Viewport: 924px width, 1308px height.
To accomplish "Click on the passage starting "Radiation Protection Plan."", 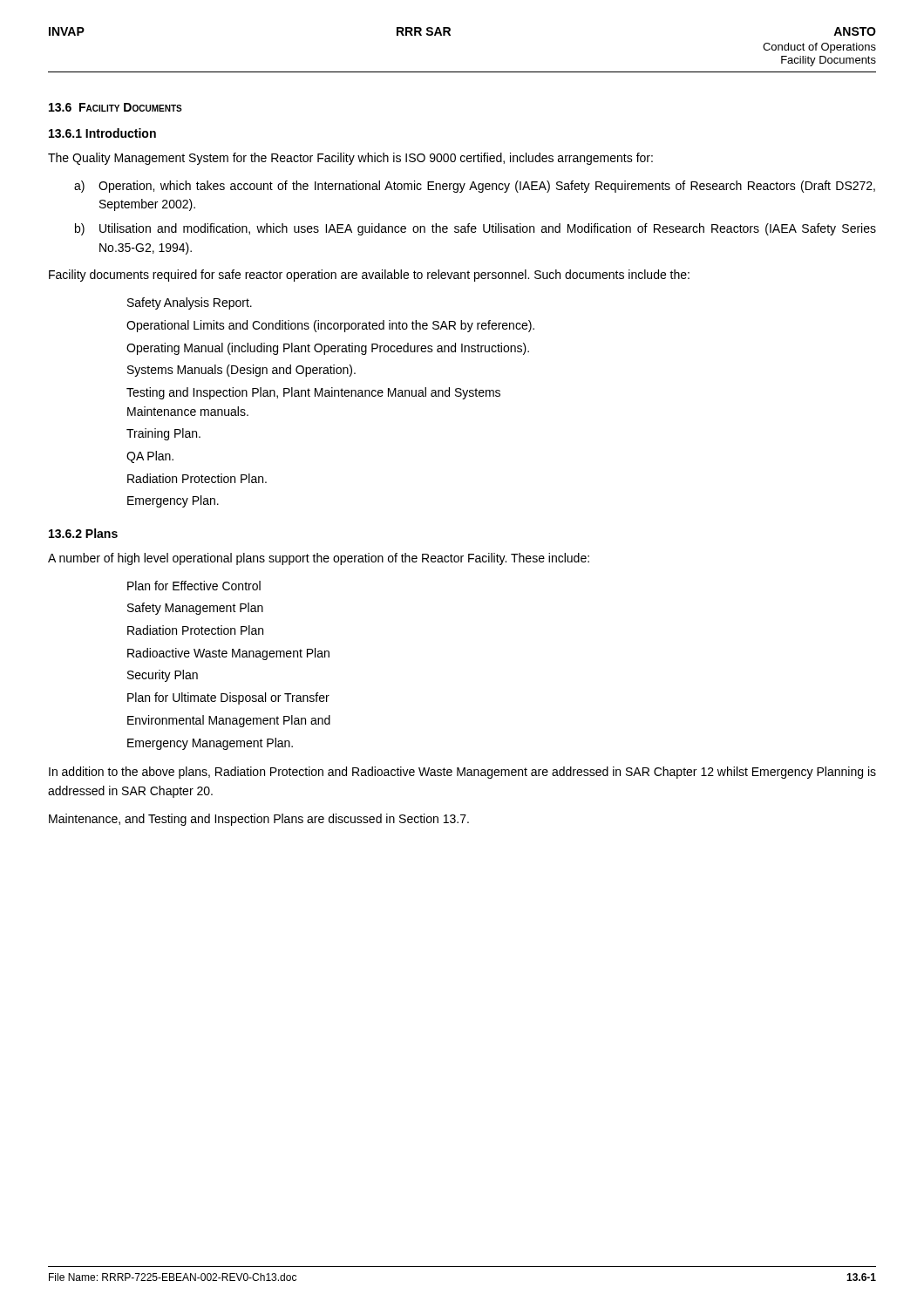I will point(197,478).
